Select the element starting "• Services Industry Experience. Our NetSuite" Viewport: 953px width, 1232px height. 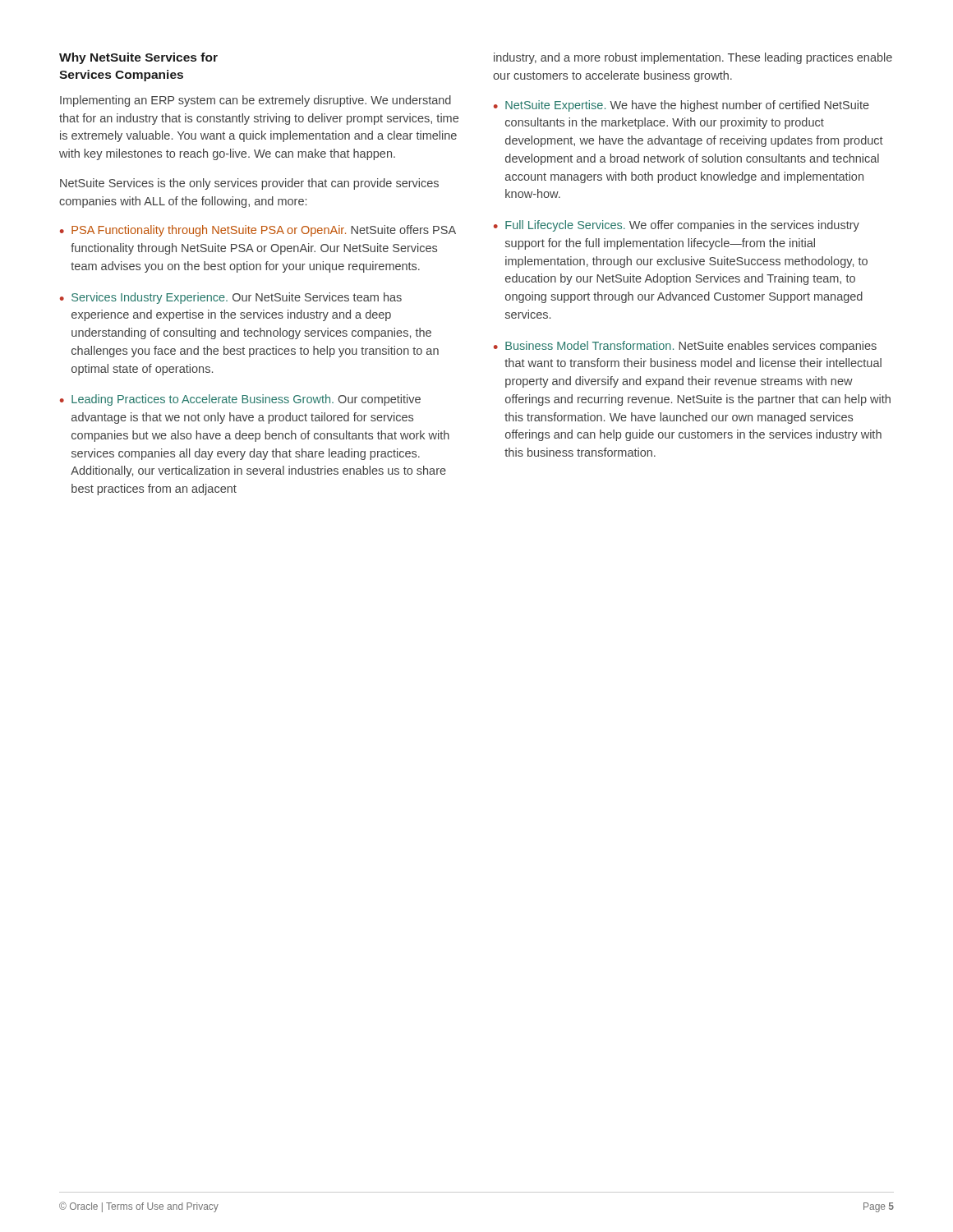(x=260, y=333)
